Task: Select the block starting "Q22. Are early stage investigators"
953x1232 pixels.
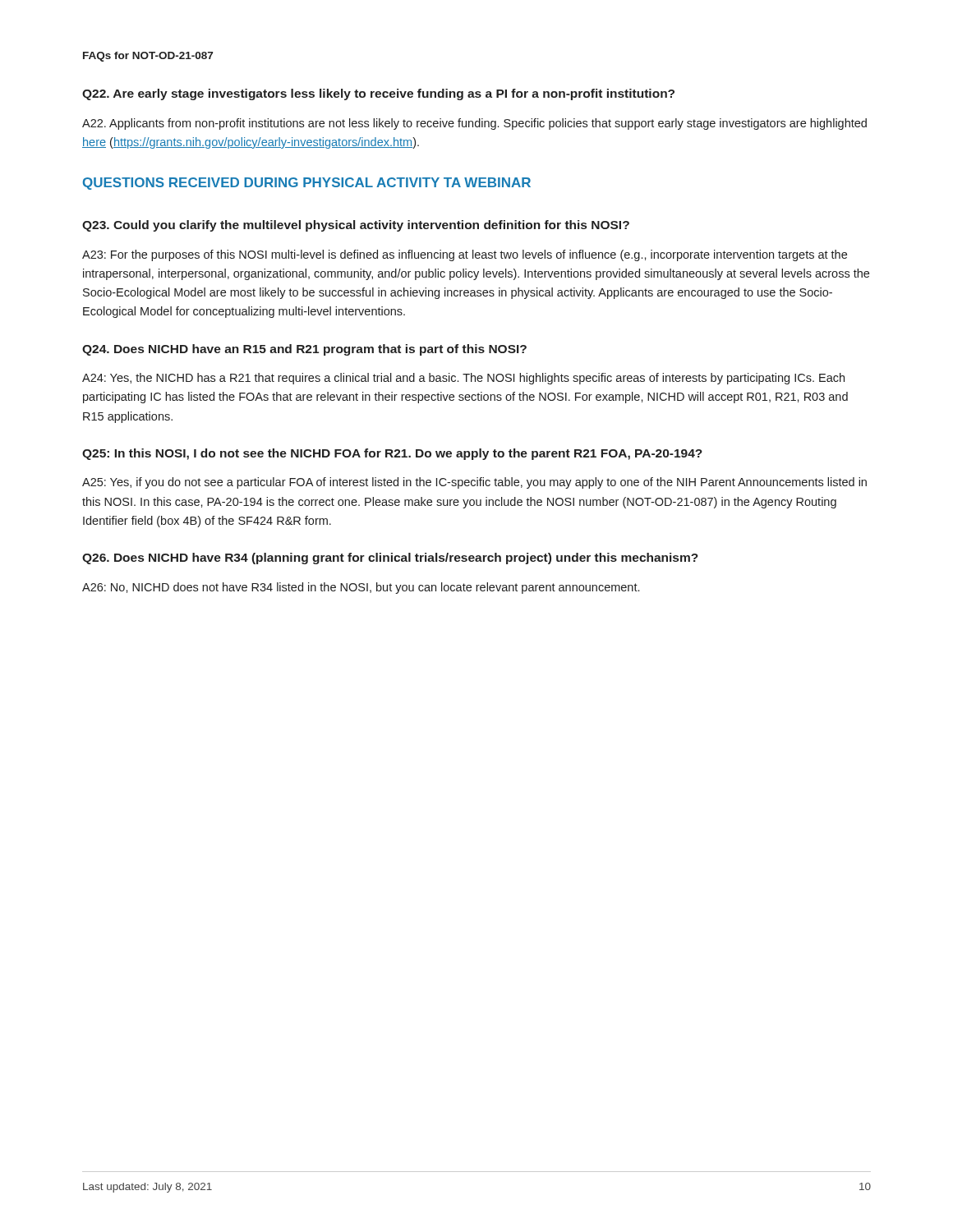Action: point(476,94)
